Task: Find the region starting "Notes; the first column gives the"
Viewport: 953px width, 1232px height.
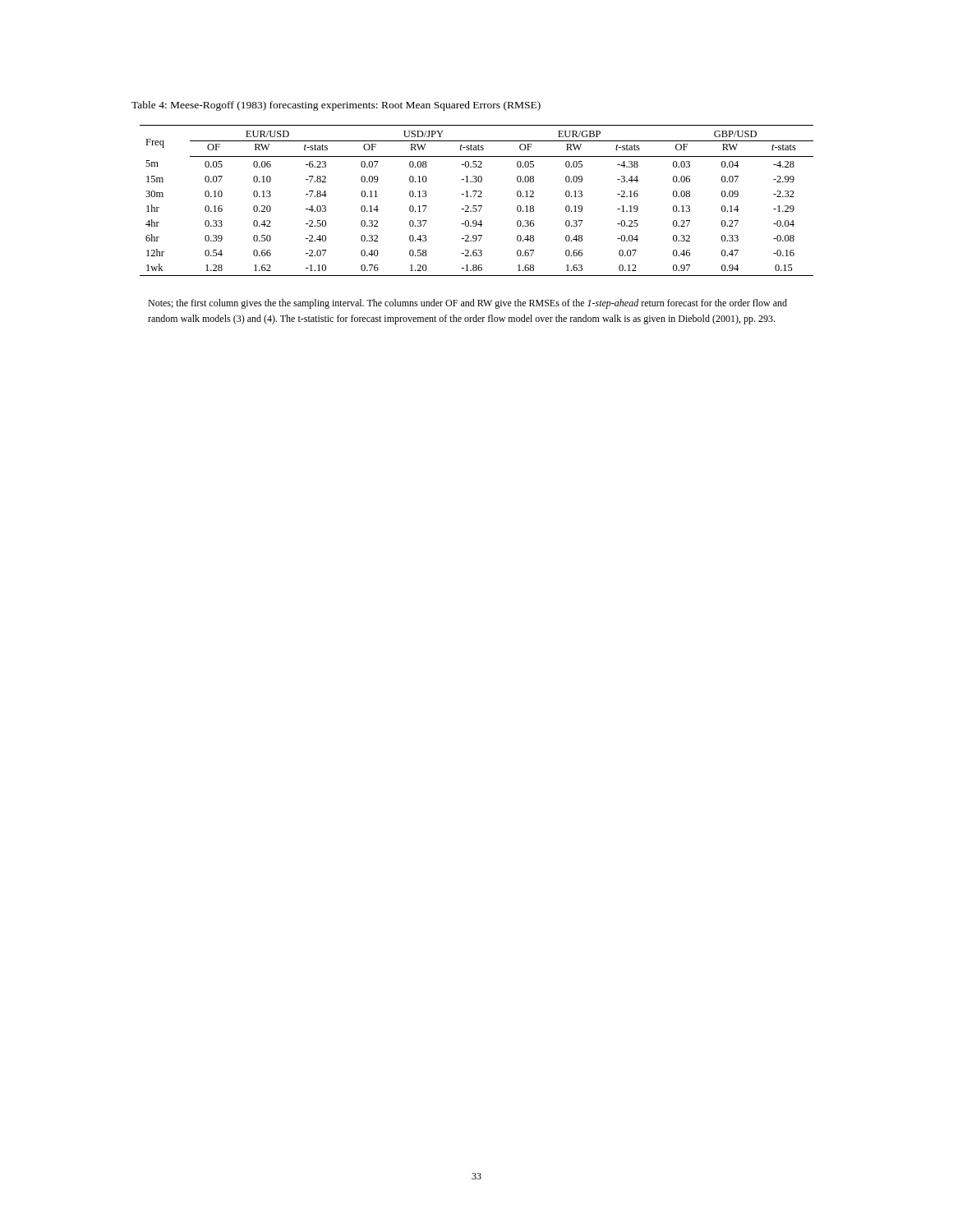Action: pyautogui.click(x=467, y=311)
